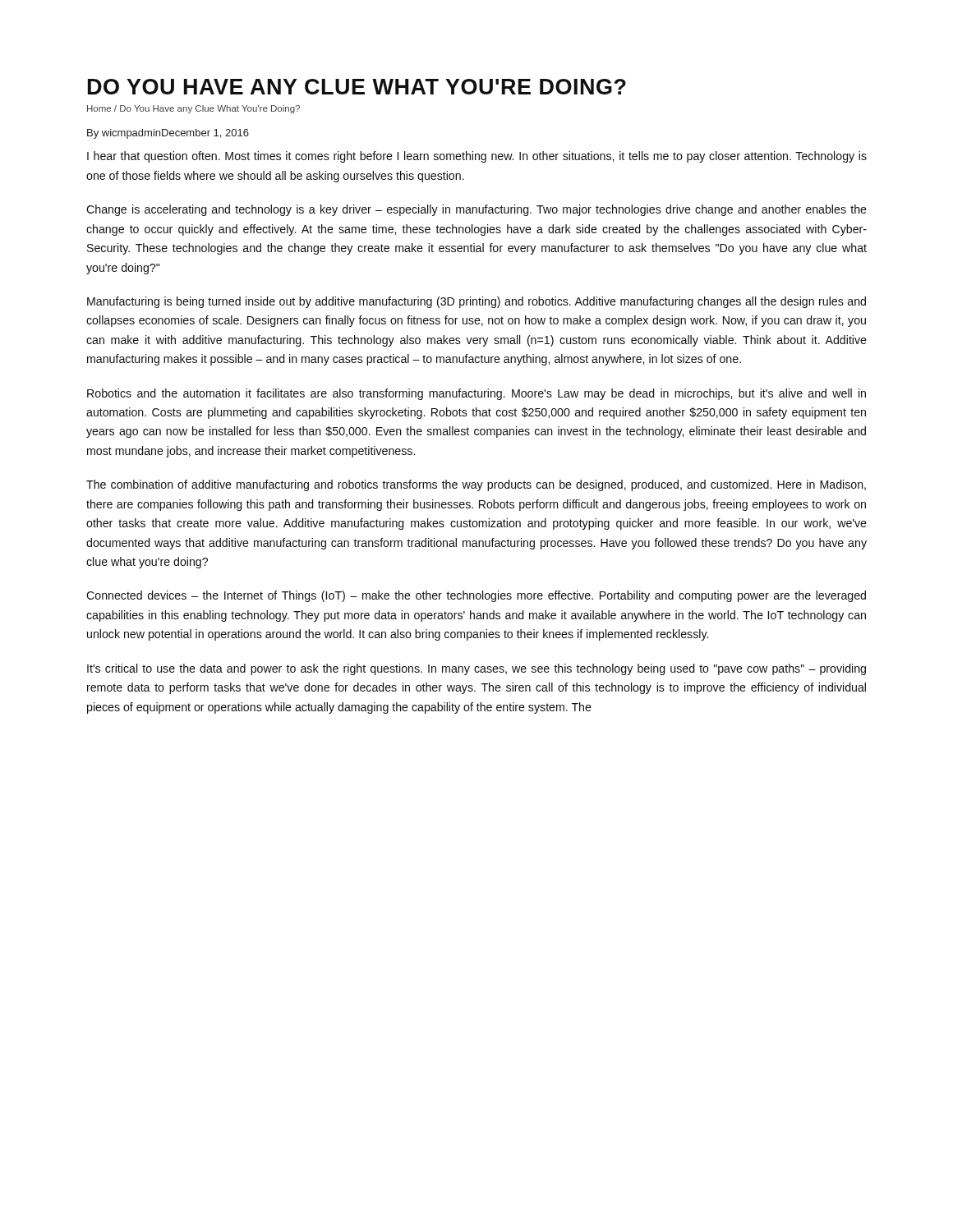This screenshot has width=953, height=1232.
Task: Where is the passage that starts "Robotics and the"?
Action: (476, 422)
